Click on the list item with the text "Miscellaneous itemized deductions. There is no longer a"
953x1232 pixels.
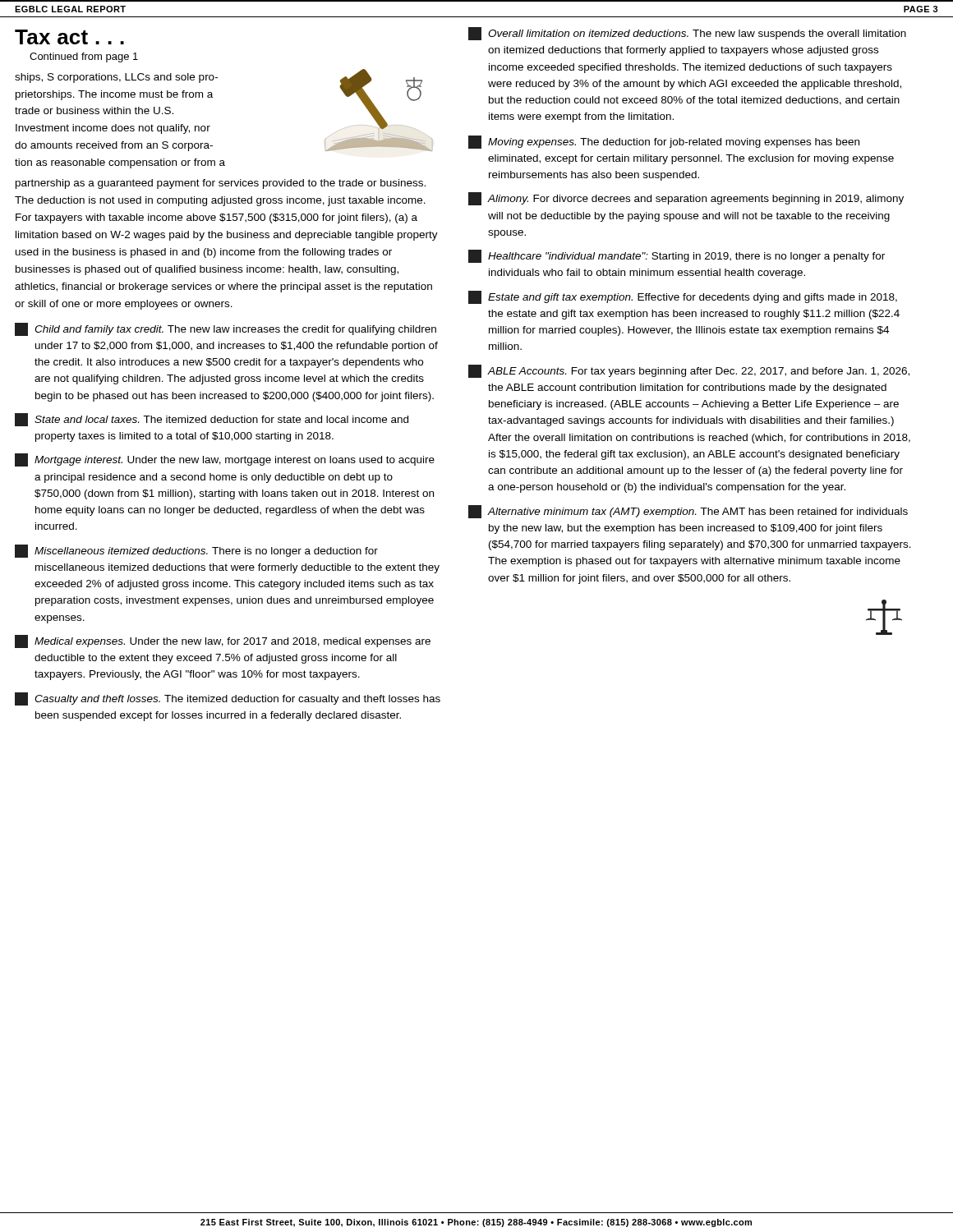pyautogui.click(x=228, y=584)
